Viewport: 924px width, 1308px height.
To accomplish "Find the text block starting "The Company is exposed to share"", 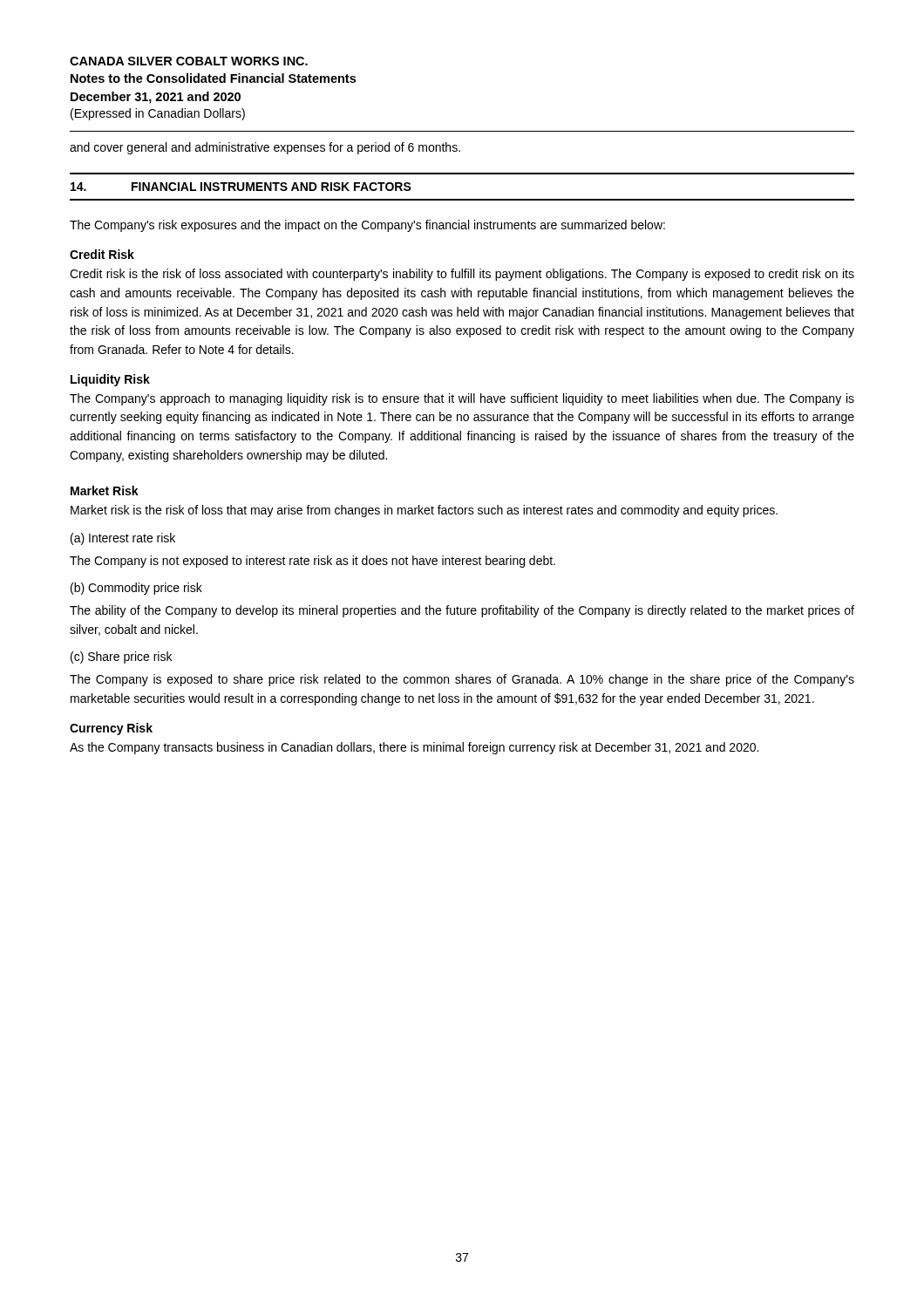I will click(x=462, y=689).
